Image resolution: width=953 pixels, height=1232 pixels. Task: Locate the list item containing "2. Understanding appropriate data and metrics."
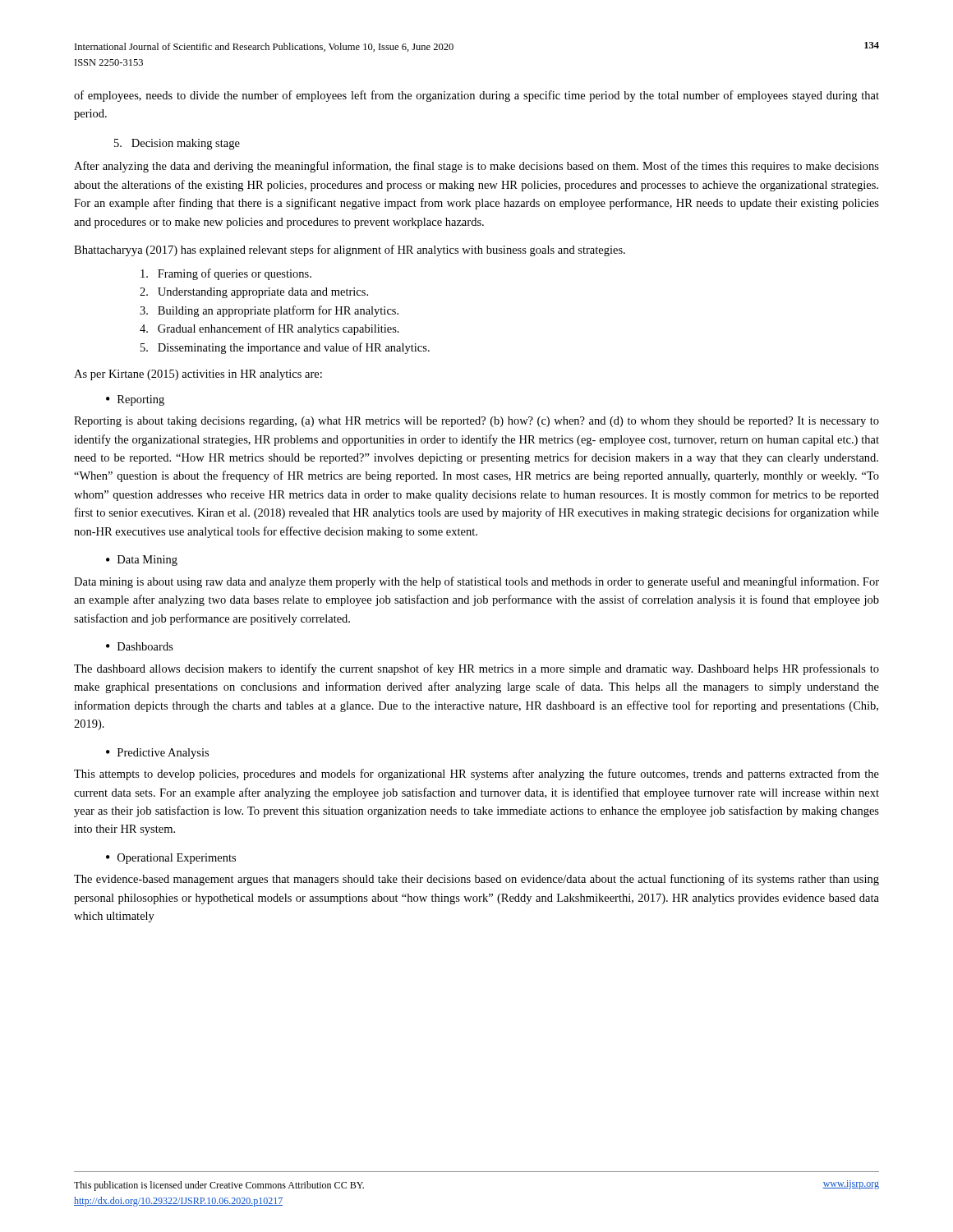point(254,292)
